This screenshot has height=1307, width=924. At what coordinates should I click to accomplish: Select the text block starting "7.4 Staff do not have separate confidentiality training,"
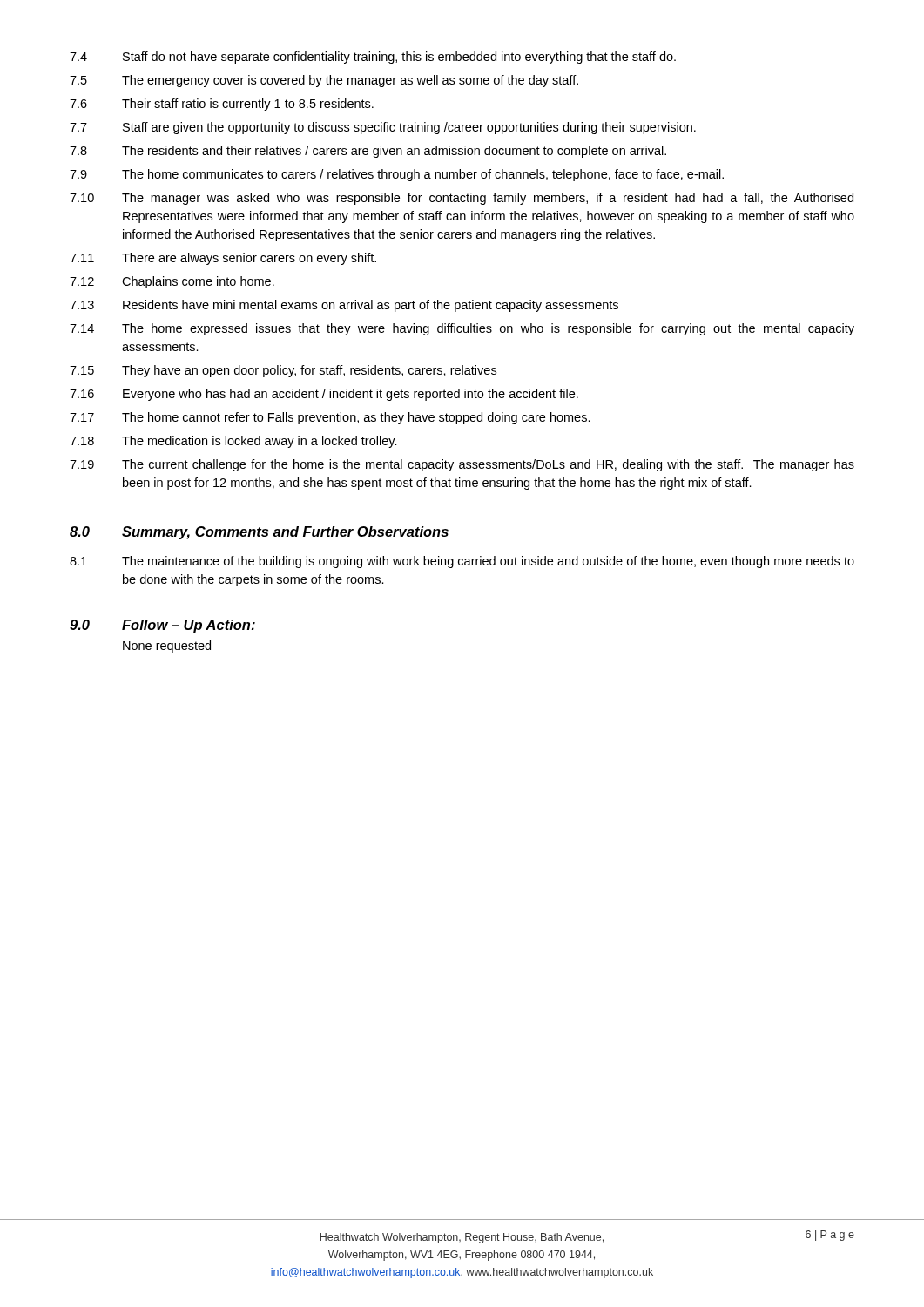click(462, 57)
